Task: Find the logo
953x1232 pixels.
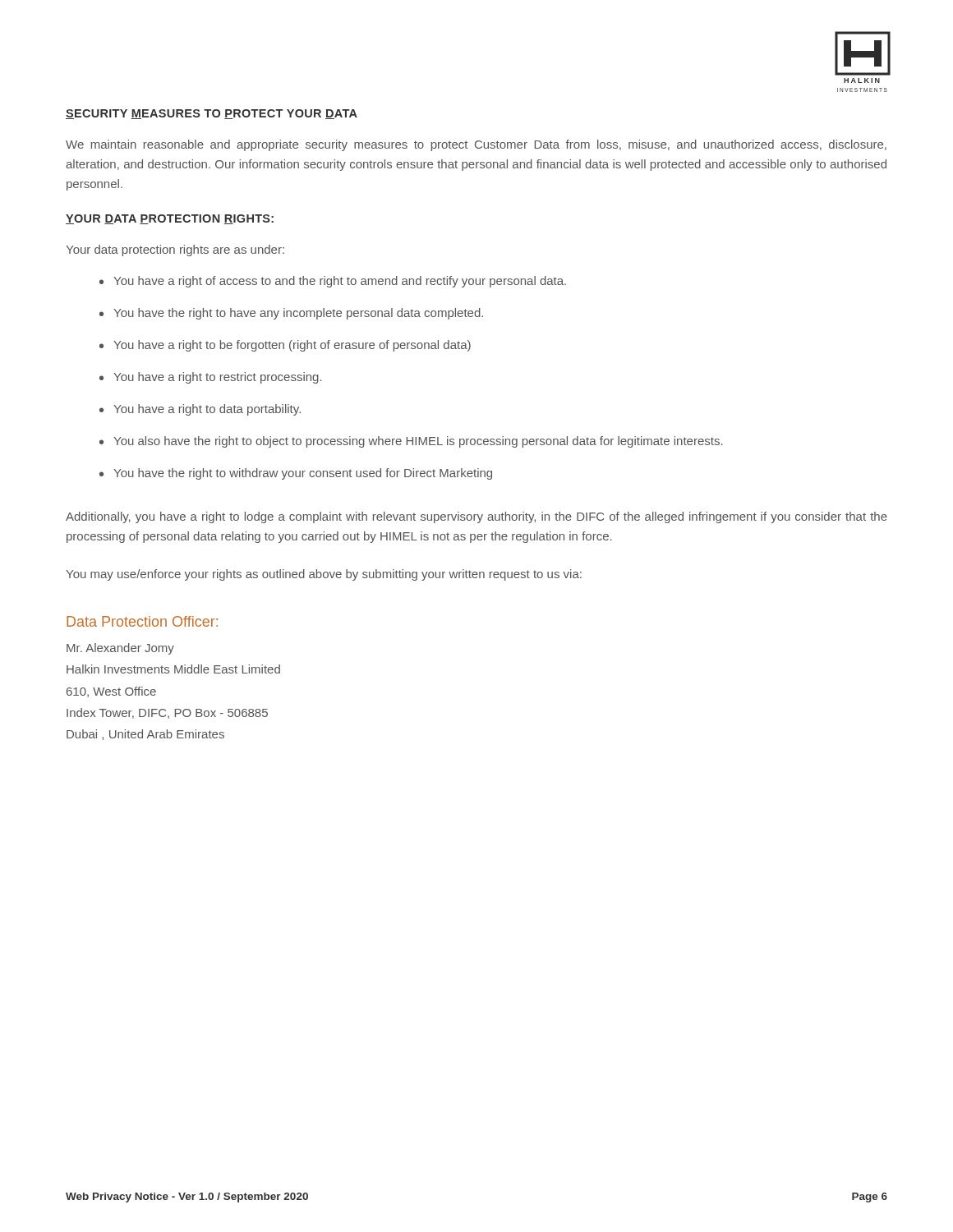Action: pyautogui.click(x=863, y=62)
